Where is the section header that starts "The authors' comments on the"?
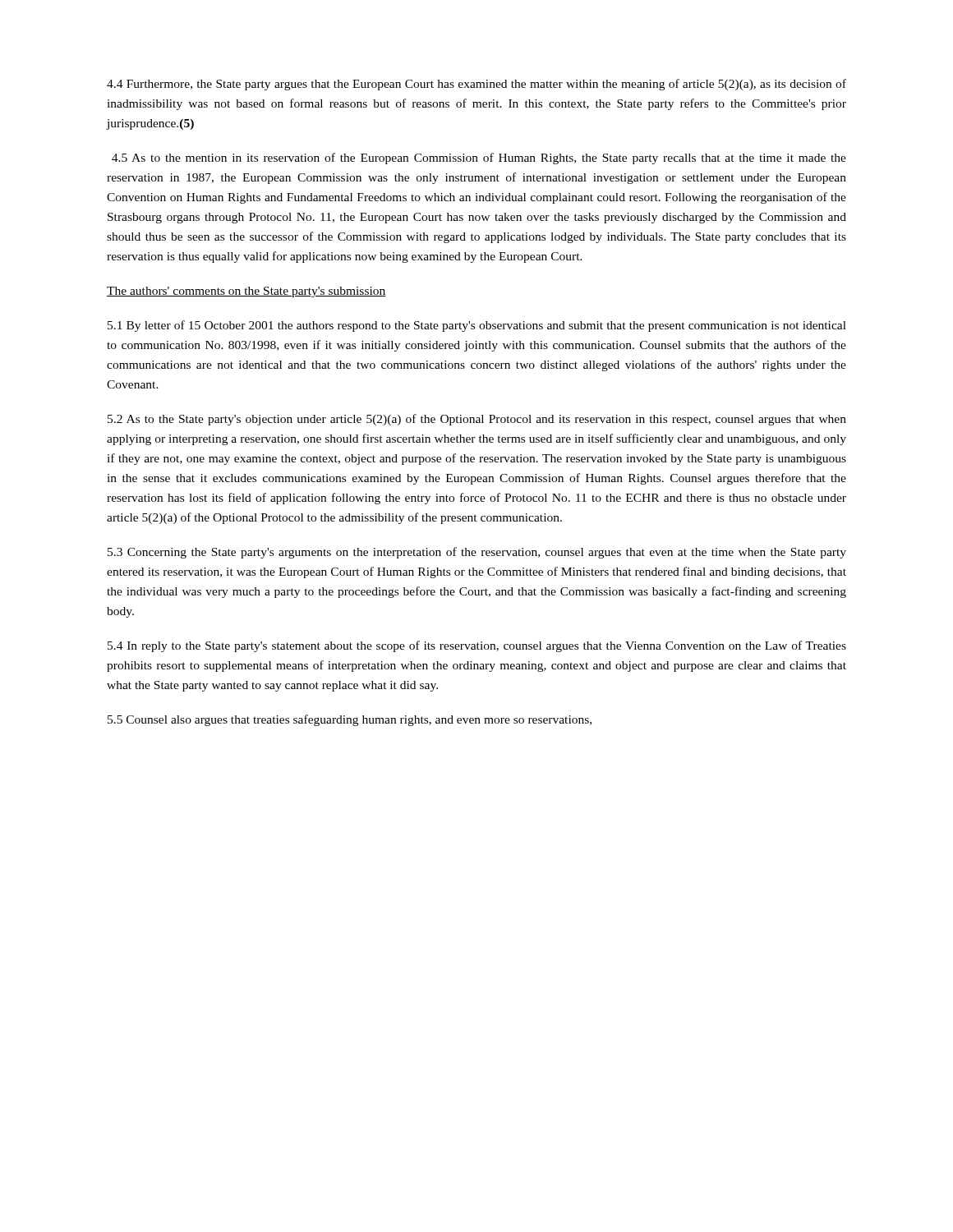The image size is (953, 1232). click(246, 290)
